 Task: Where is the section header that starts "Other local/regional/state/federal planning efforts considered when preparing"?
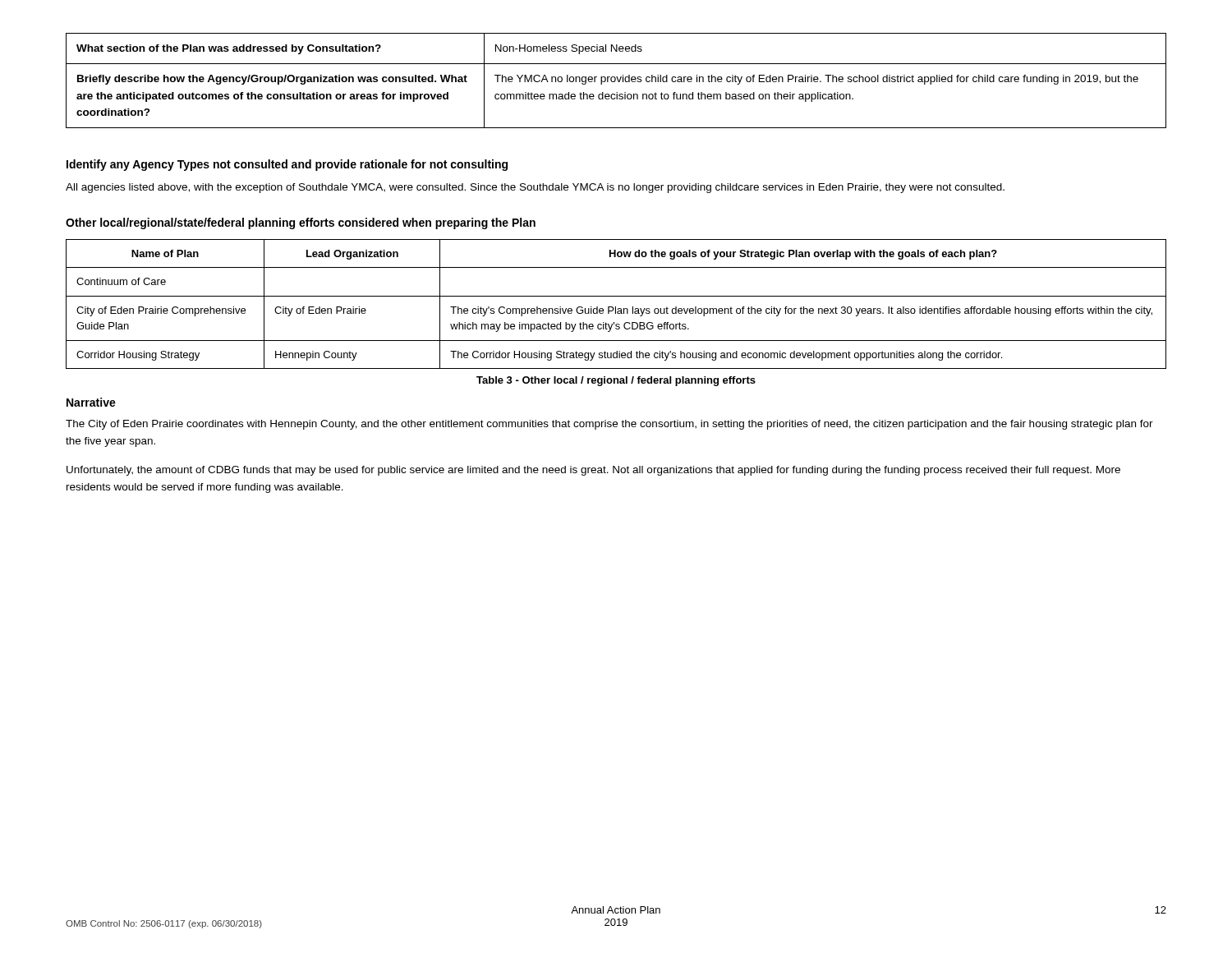[x=301, y=223]
